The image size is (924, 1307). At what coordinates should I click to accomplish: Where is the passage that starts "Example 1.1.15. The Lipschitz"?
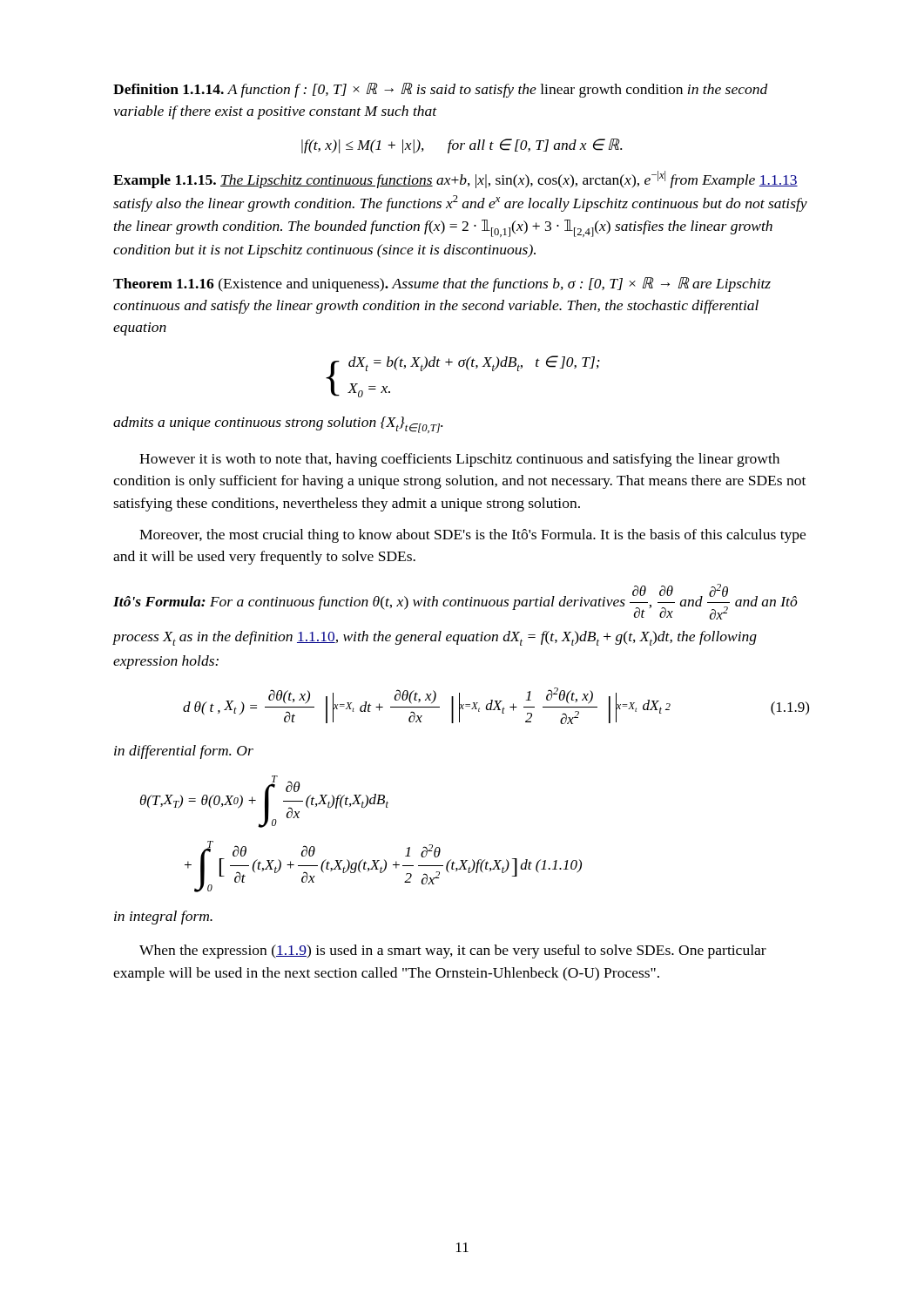460,214
